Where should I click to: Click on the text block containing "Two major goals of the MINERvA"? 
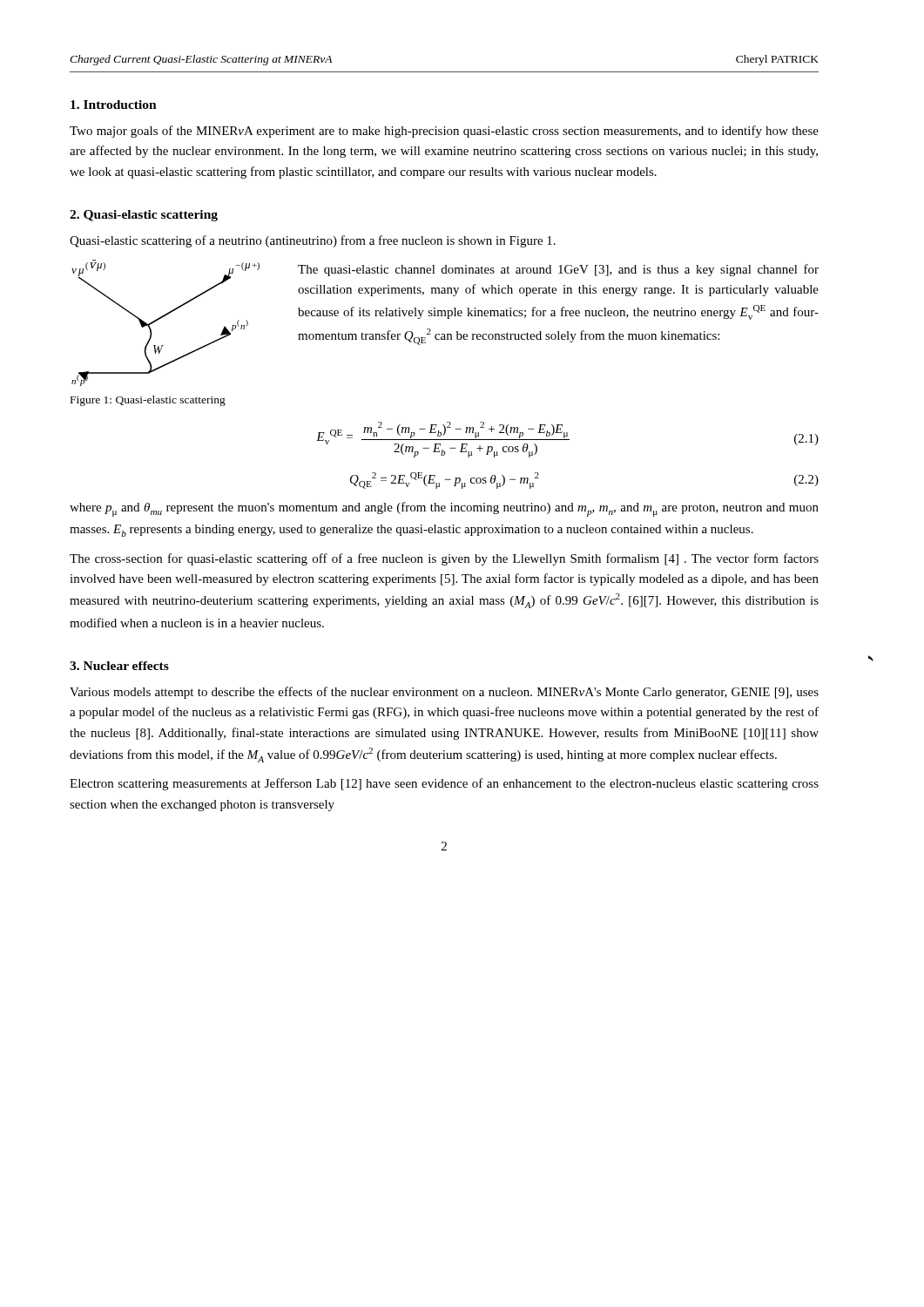tap(444, 151)
